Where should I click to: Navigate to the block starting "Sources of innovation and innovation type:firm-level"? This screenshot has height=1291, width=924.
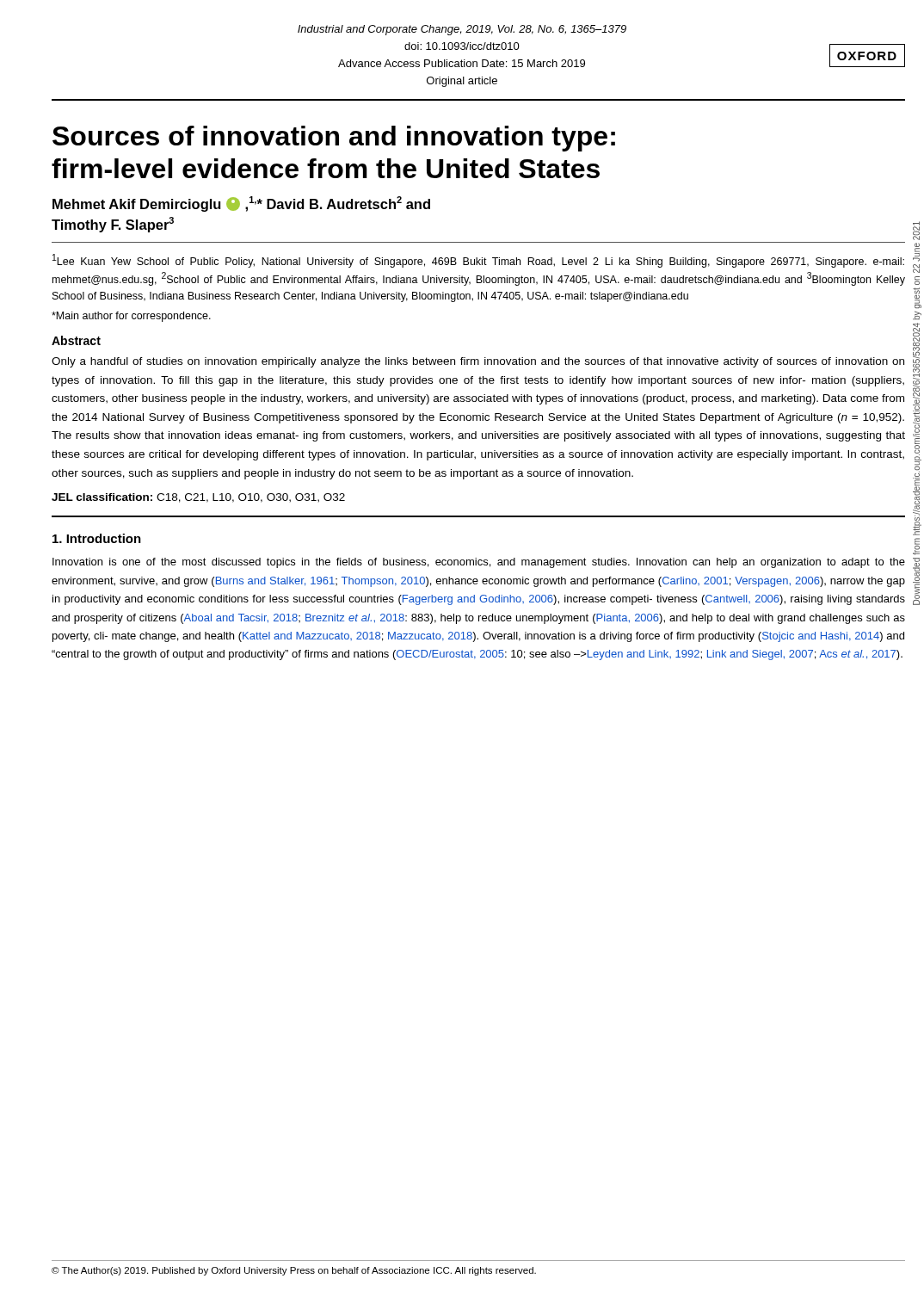(478, 152)
